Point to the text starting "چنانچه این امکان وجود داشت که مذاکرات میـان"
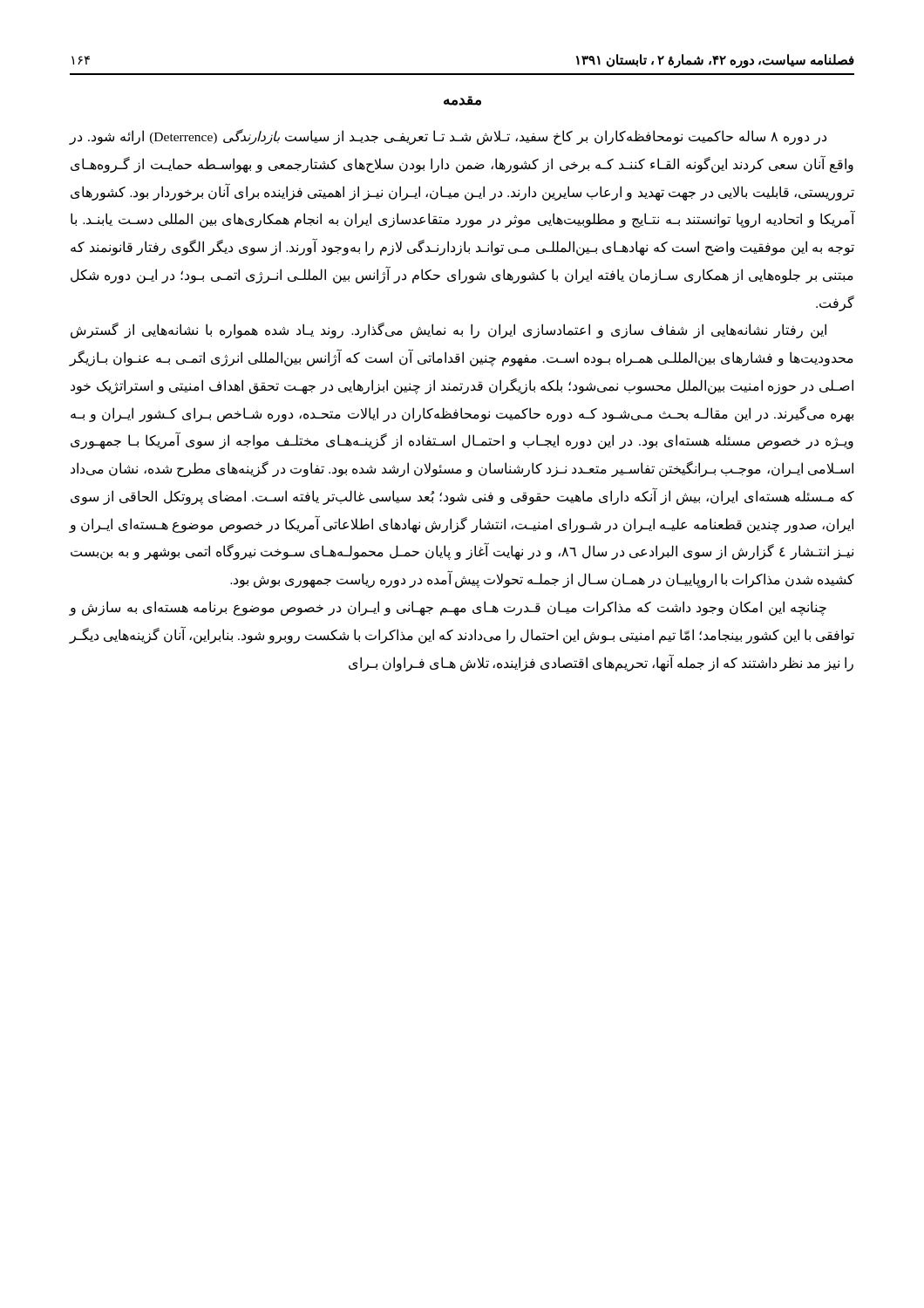Image resolution: width=924 pixels, height=1308 pixels. (x=462, y=635)
